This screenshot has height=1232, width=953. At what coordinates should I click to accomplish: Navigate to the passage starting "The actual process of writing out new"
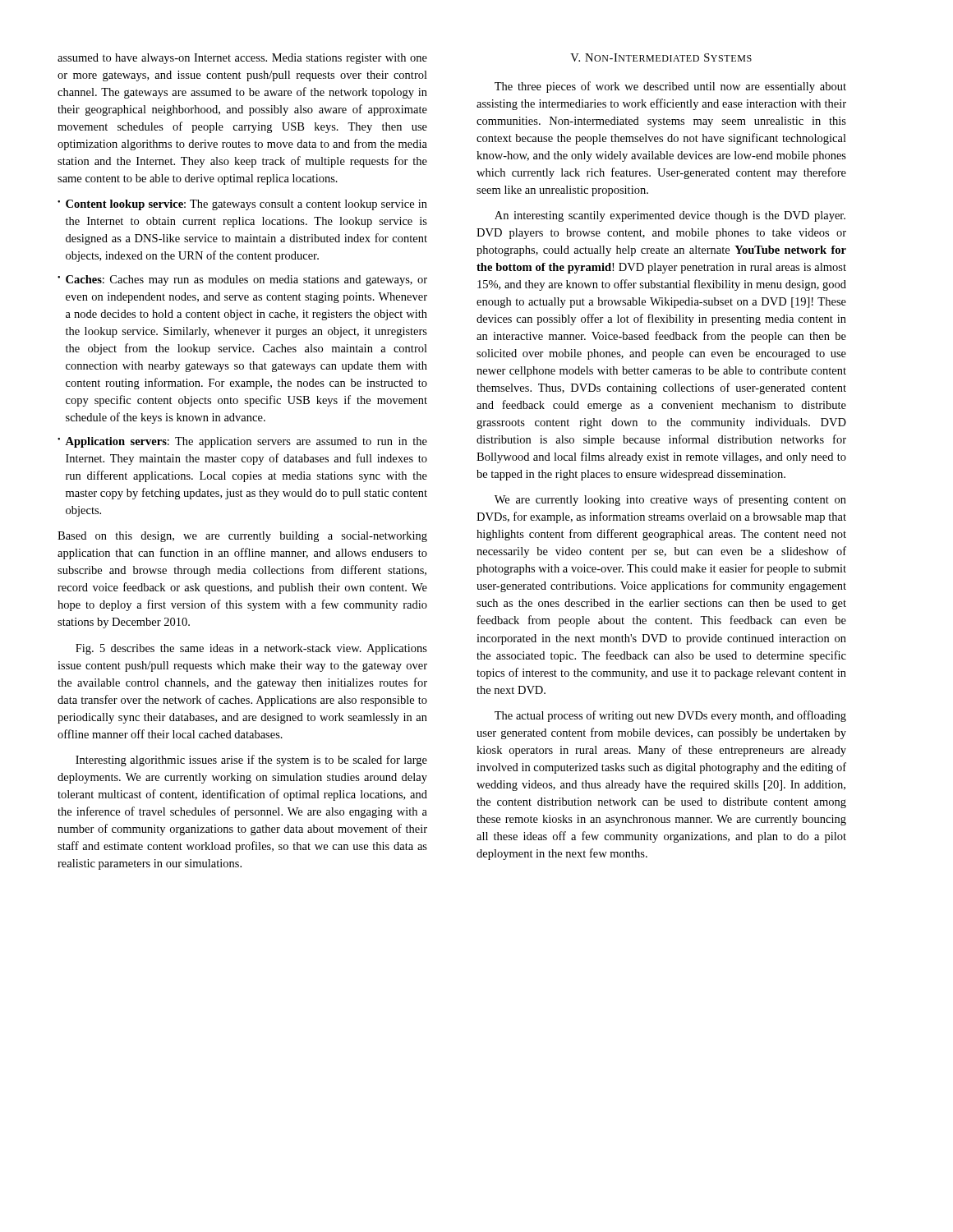[x=661, y=784]
